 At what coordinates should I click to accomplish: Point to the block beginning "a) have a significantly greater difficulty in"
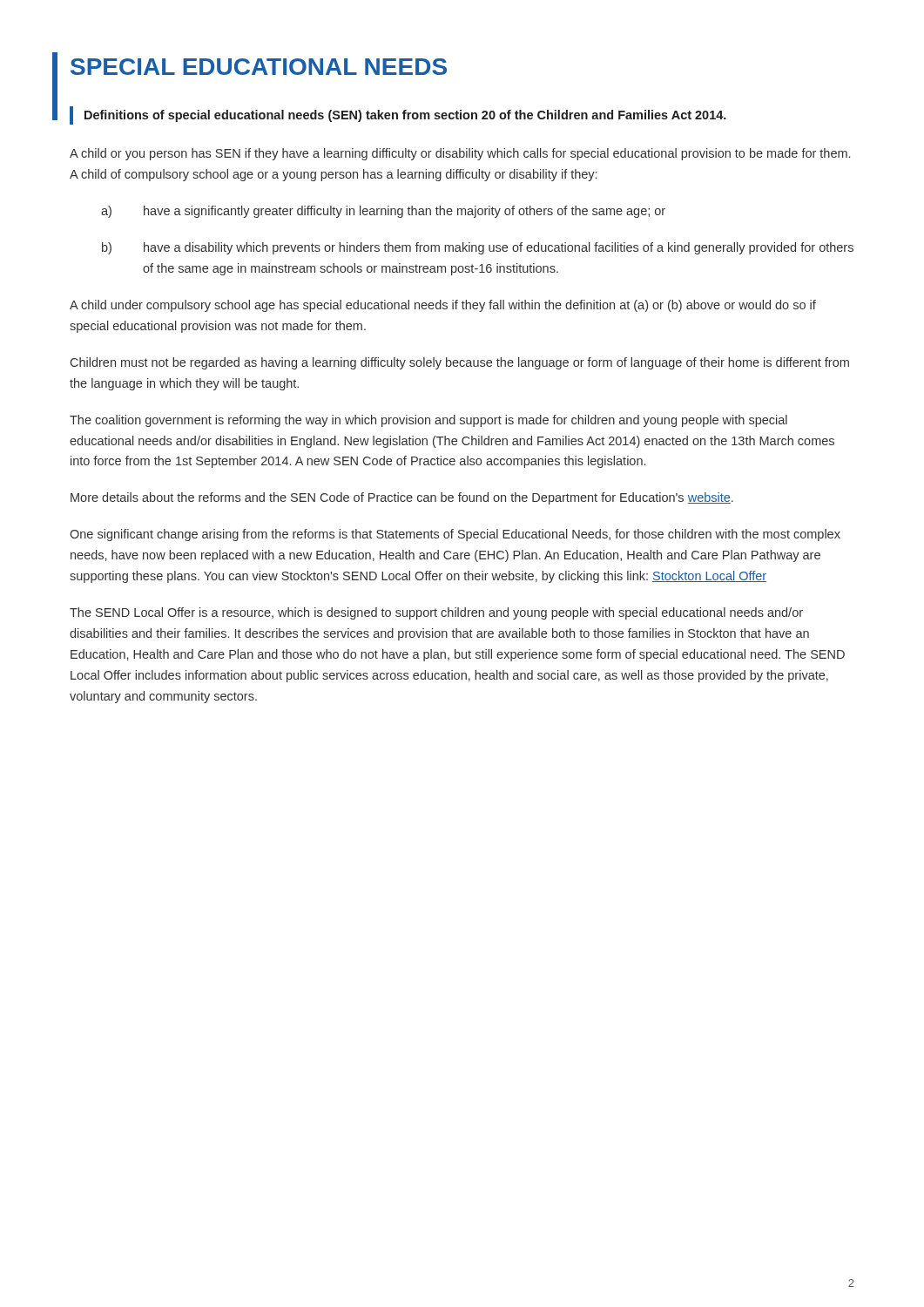[462, 212]
